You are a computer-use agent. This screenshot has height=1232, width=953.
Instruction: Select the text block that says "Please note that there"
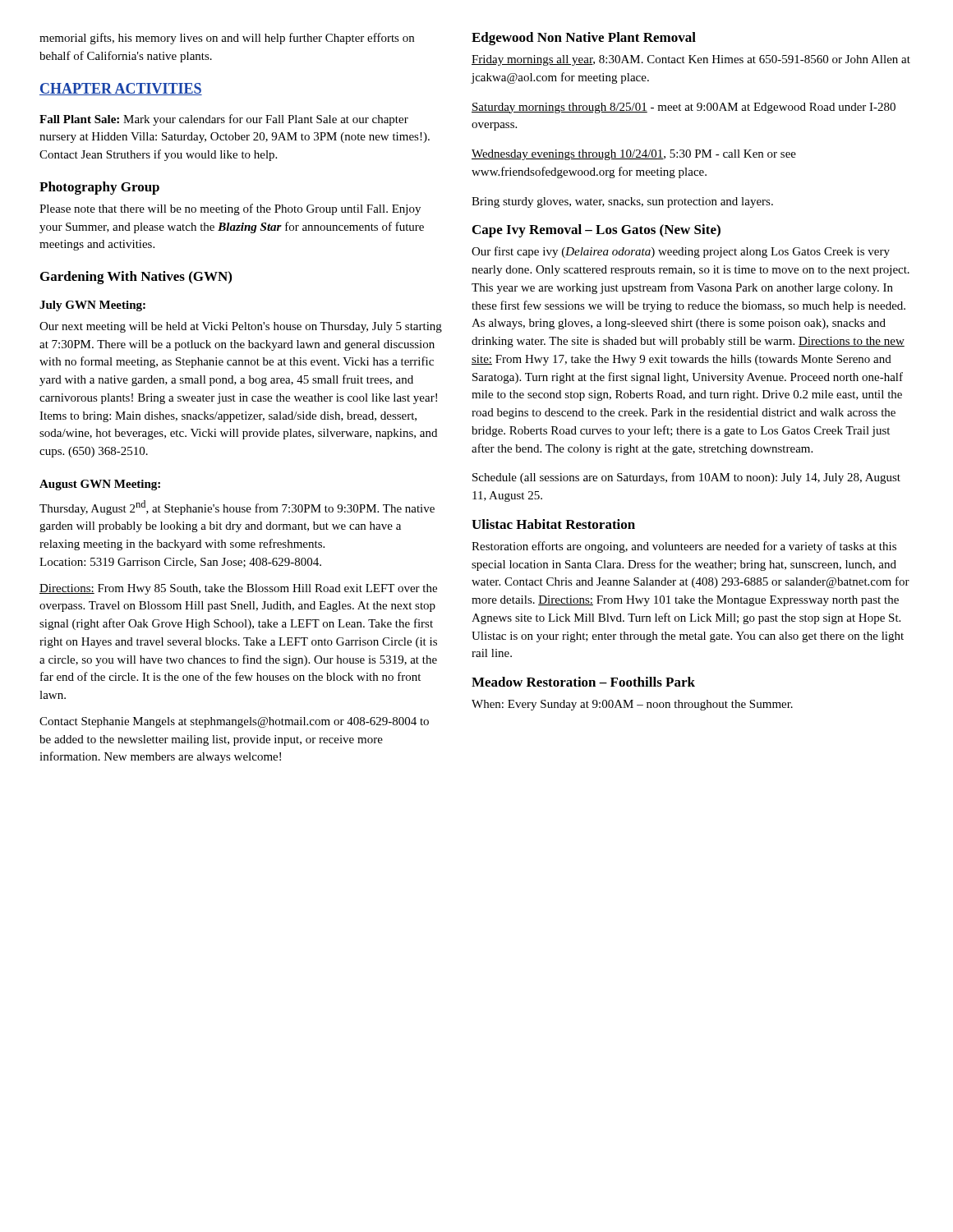coord(232,226)
